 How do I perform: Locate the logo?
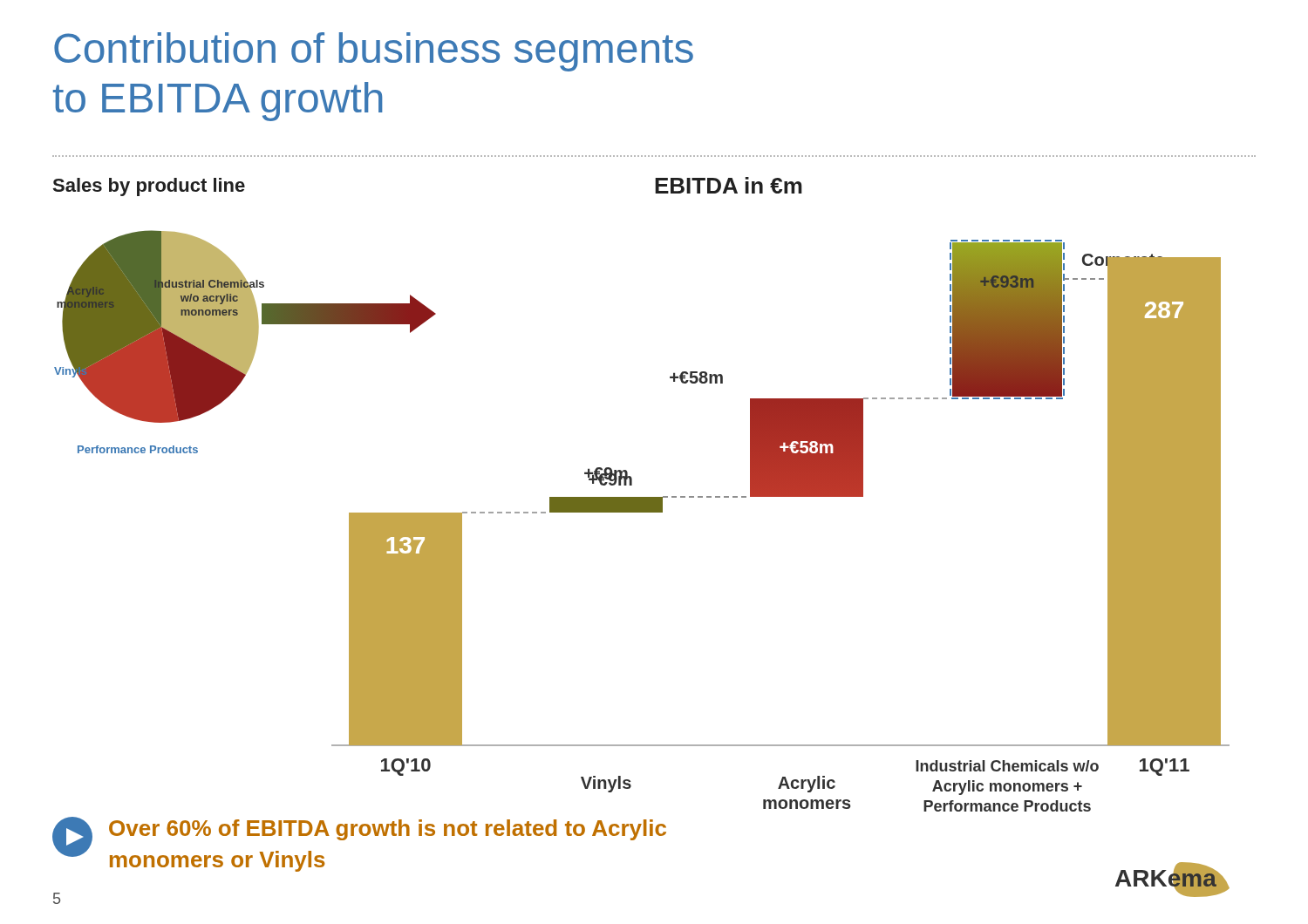pyautogui.click(x=1173, y=879)
